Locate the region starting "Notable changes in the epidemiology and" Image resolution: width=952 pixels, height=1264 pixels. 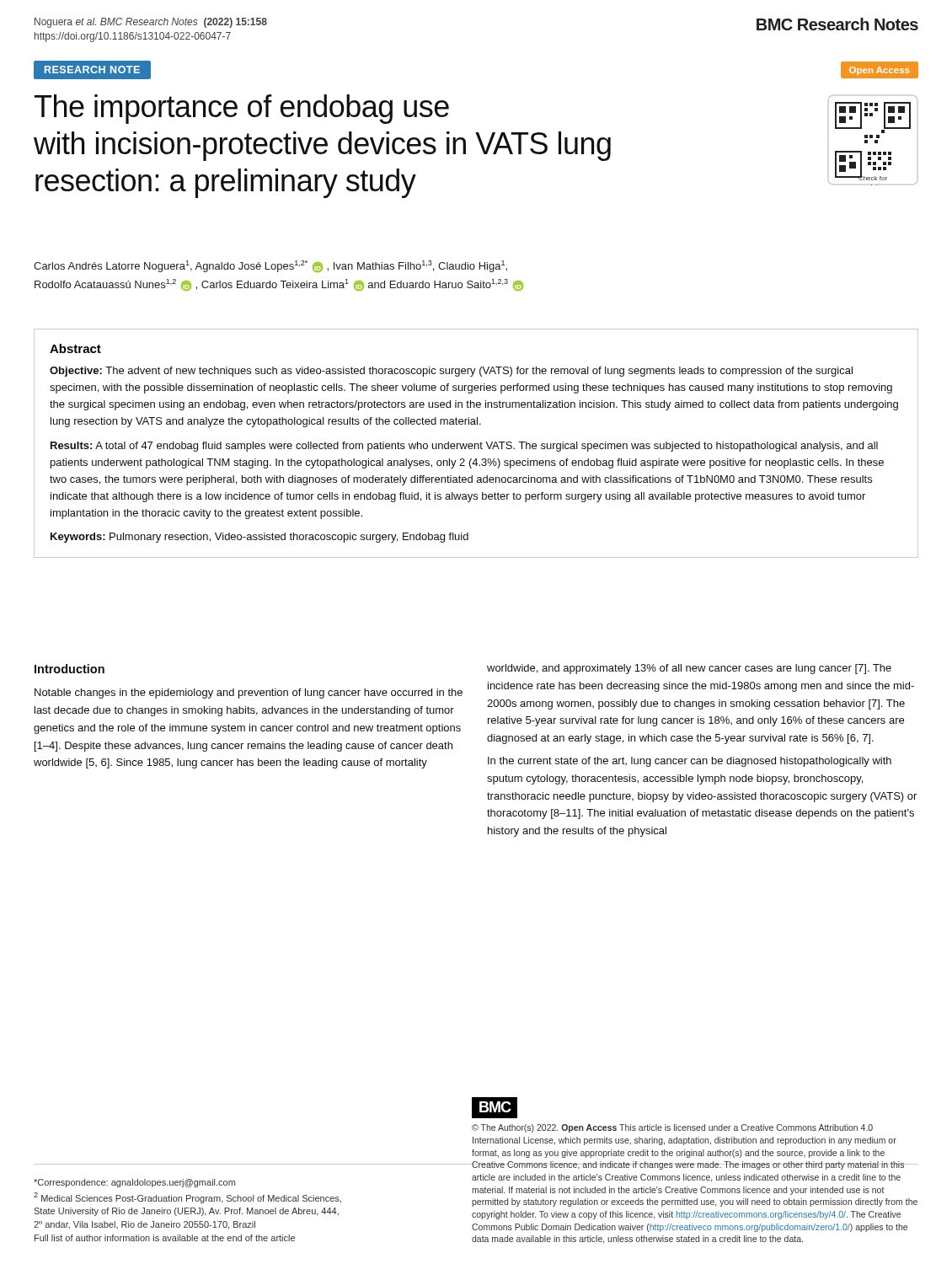point(249,728)
